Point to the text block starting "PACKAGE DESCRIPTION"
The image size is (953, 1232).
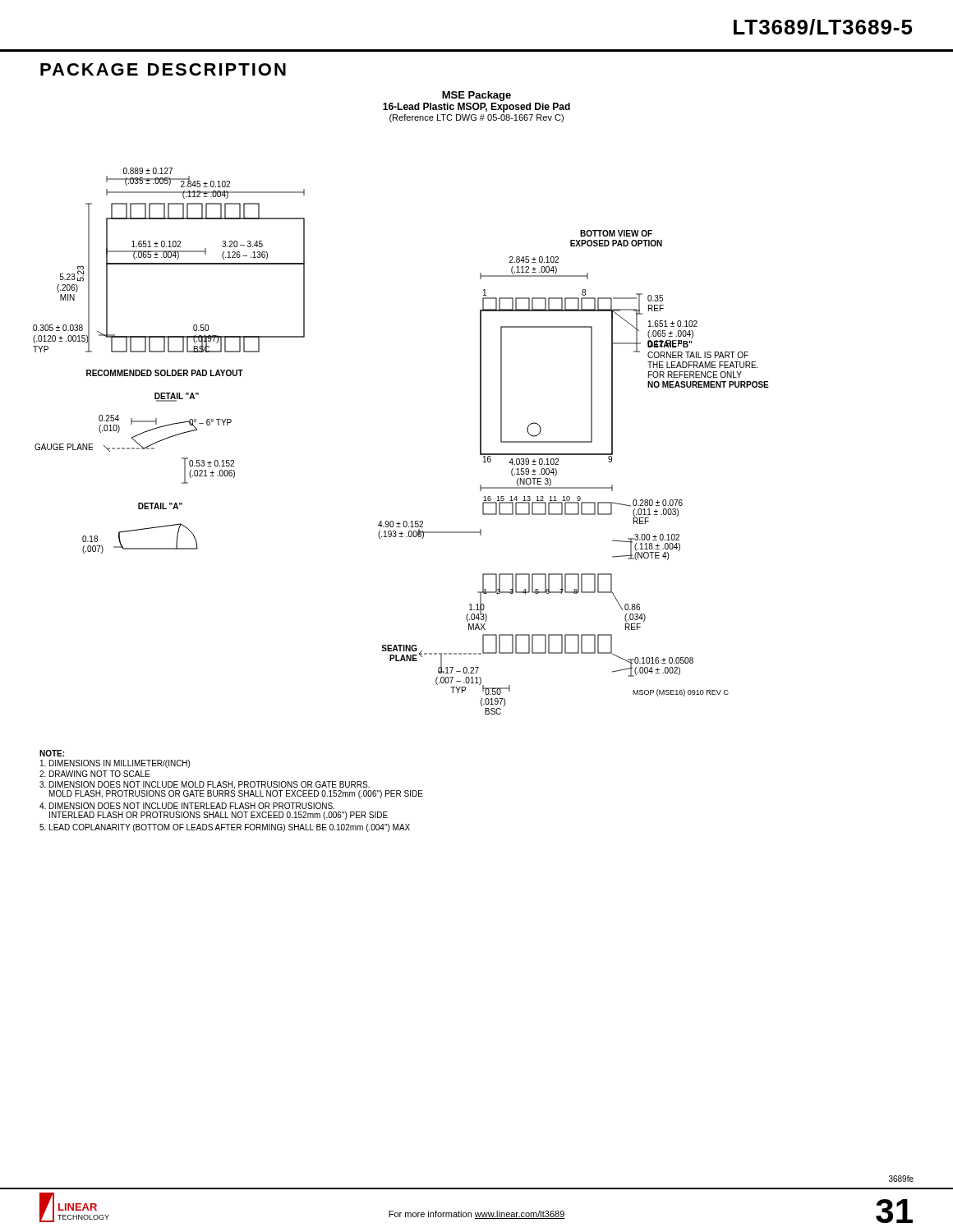click(x=164, y=69)
